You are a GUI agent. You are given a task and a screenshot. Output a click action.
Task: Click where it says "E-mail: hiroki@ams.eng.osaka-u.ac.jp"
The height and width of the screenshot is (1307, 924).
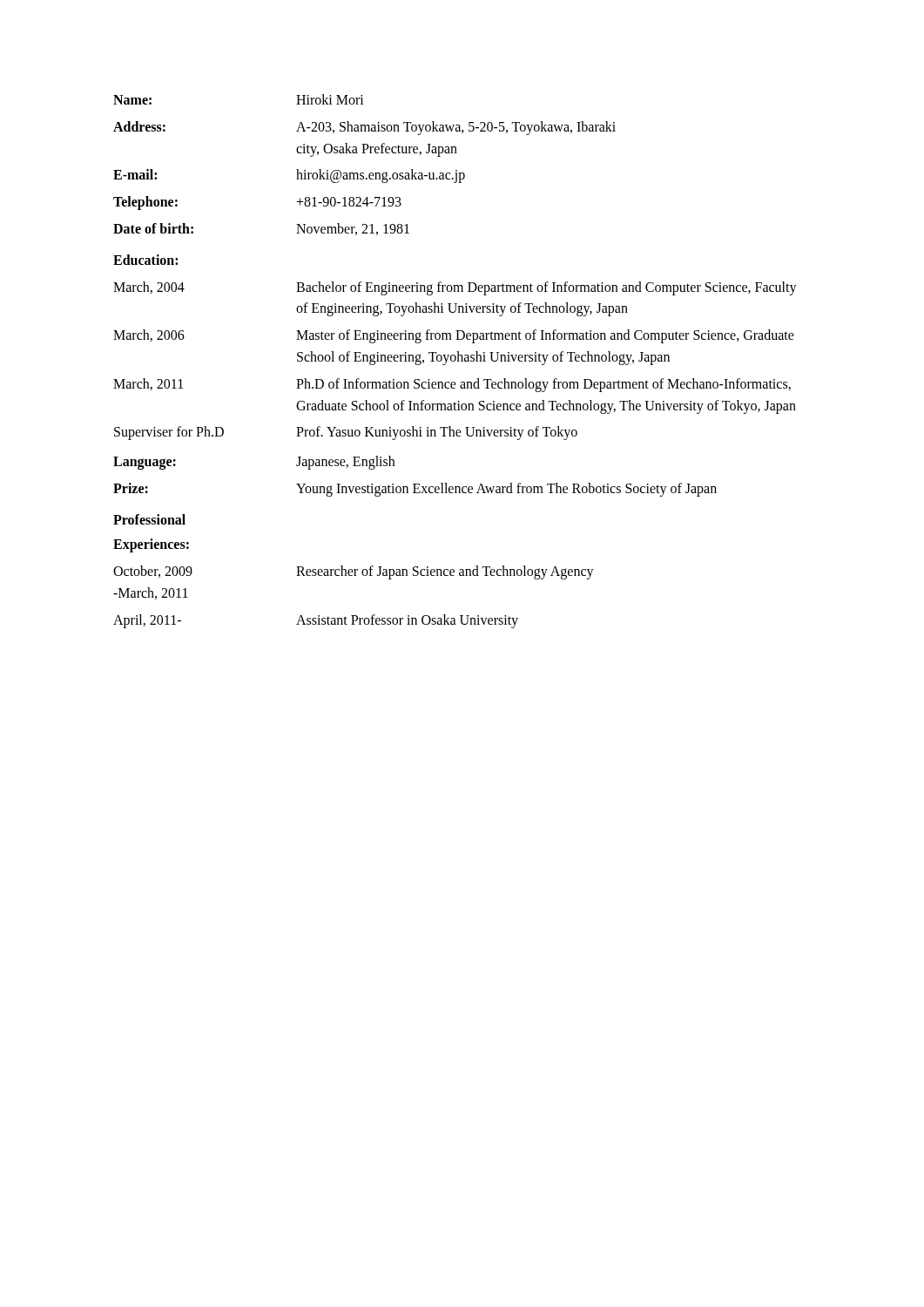click(462, 176)
